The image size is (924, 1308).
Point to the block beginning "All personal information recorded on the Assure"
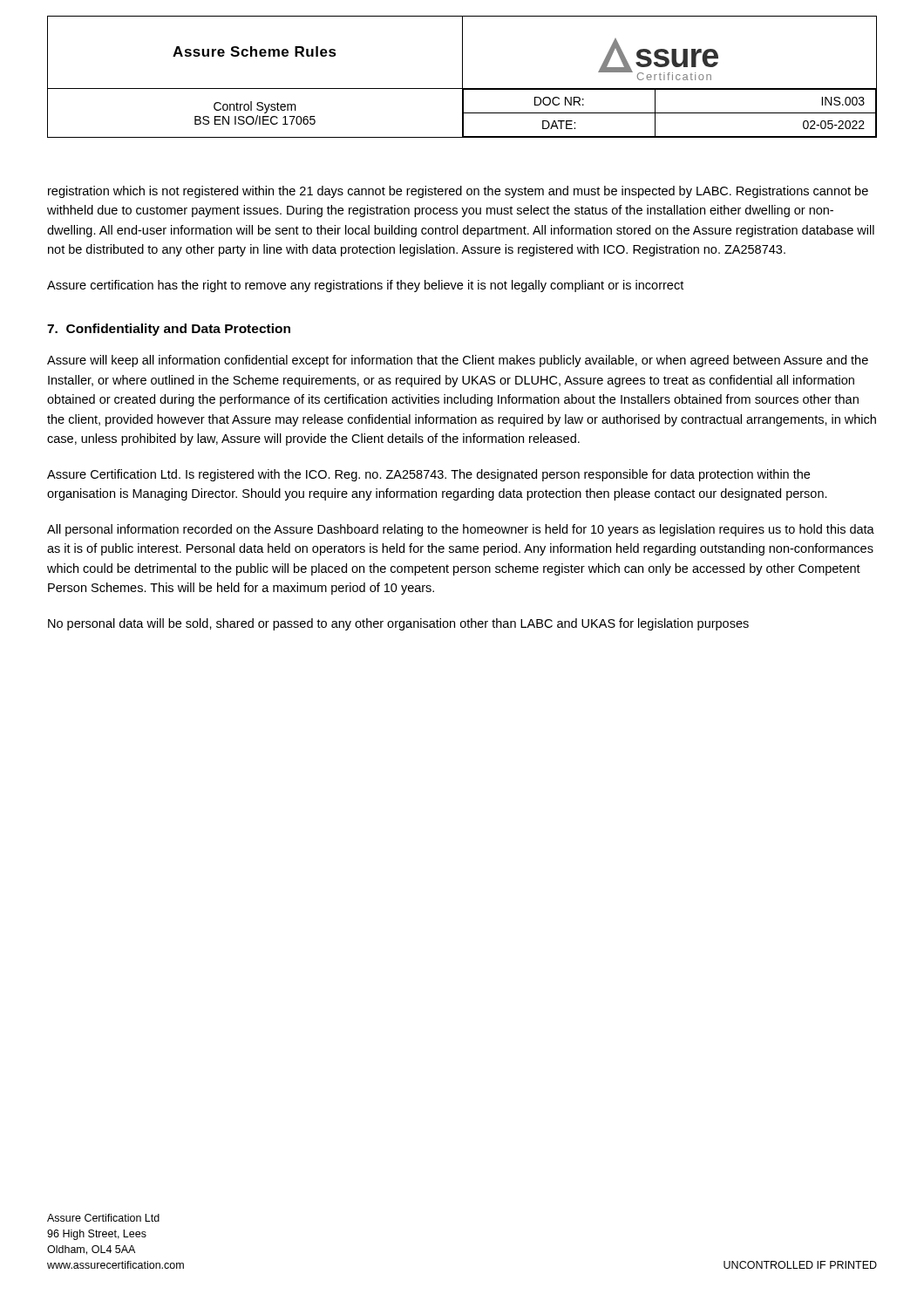[x=461, y=558]
